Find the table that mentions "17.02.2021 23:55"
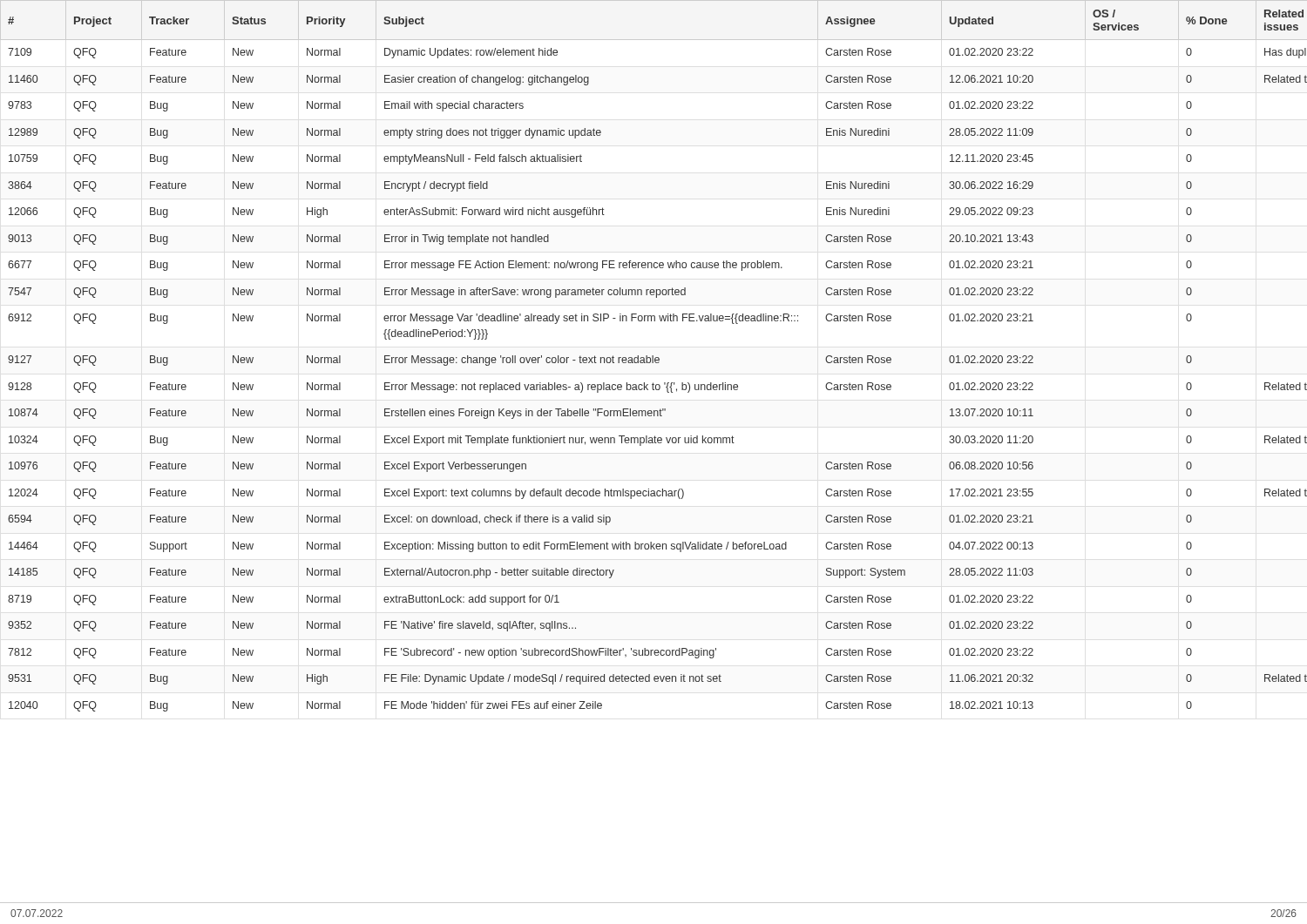The width and height of the screenshot is (1307, 924). click(654, 450)
